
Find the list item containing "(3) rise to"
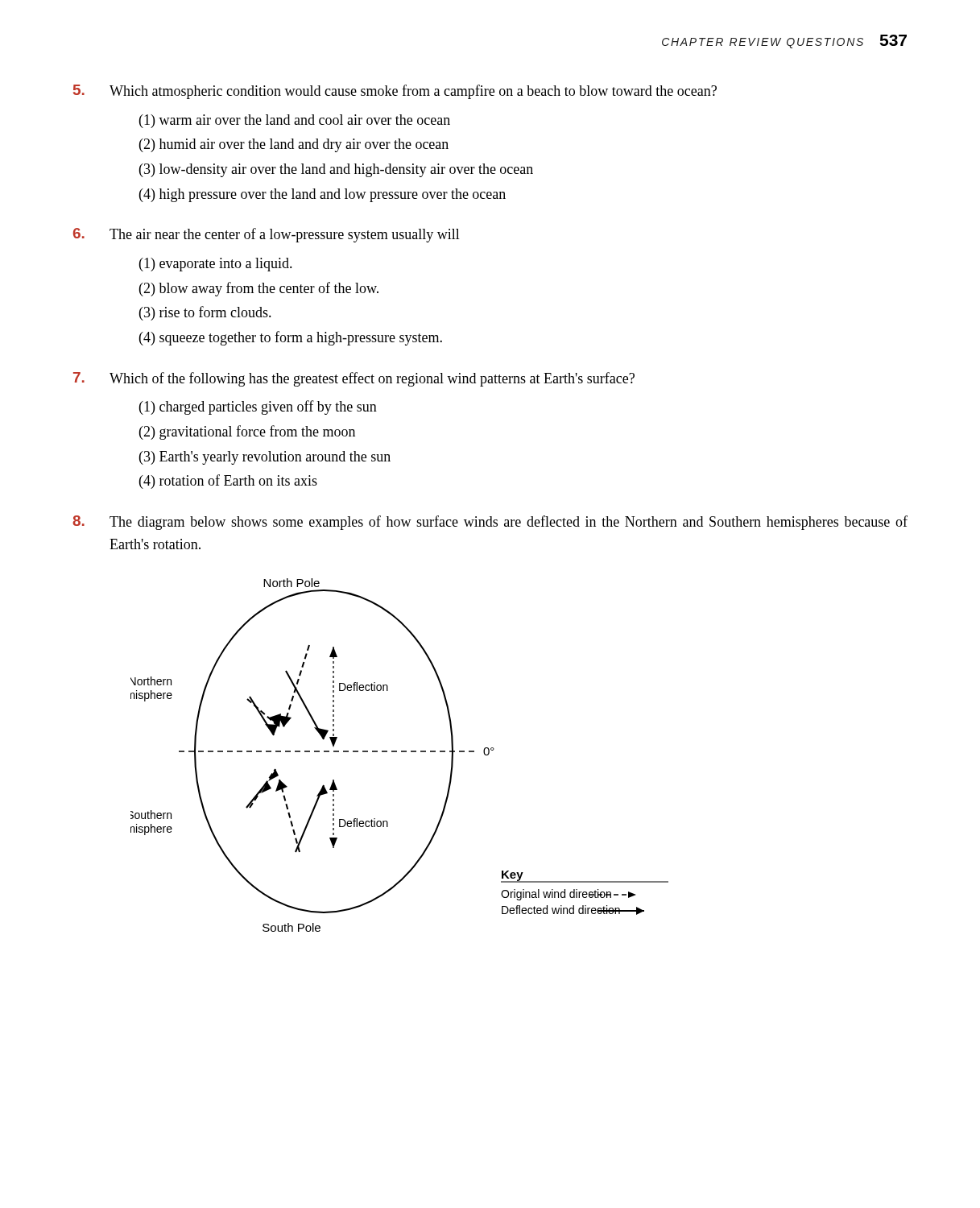[x=205, y=313]
